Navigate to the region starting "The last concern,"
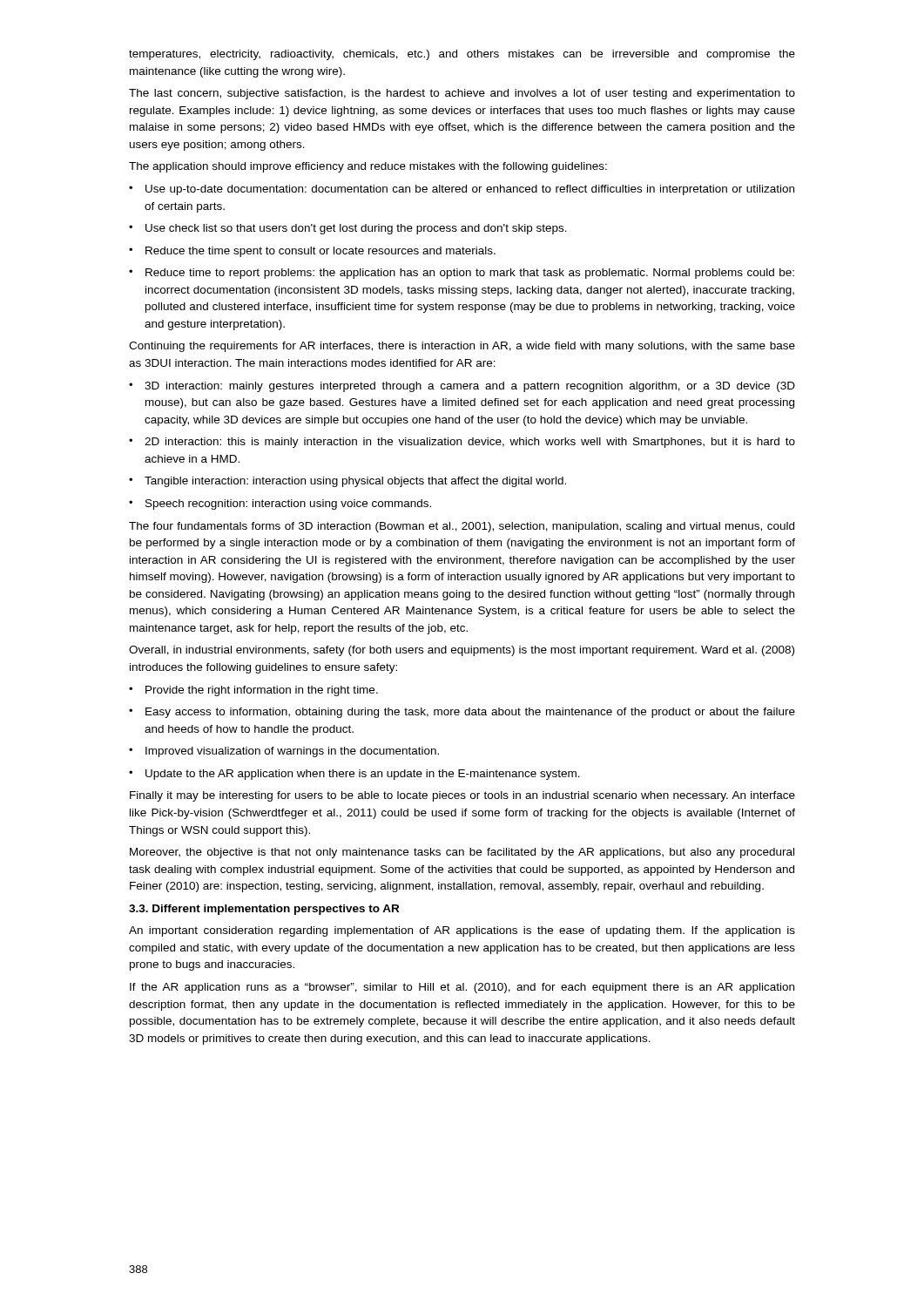 coord(462,119)
